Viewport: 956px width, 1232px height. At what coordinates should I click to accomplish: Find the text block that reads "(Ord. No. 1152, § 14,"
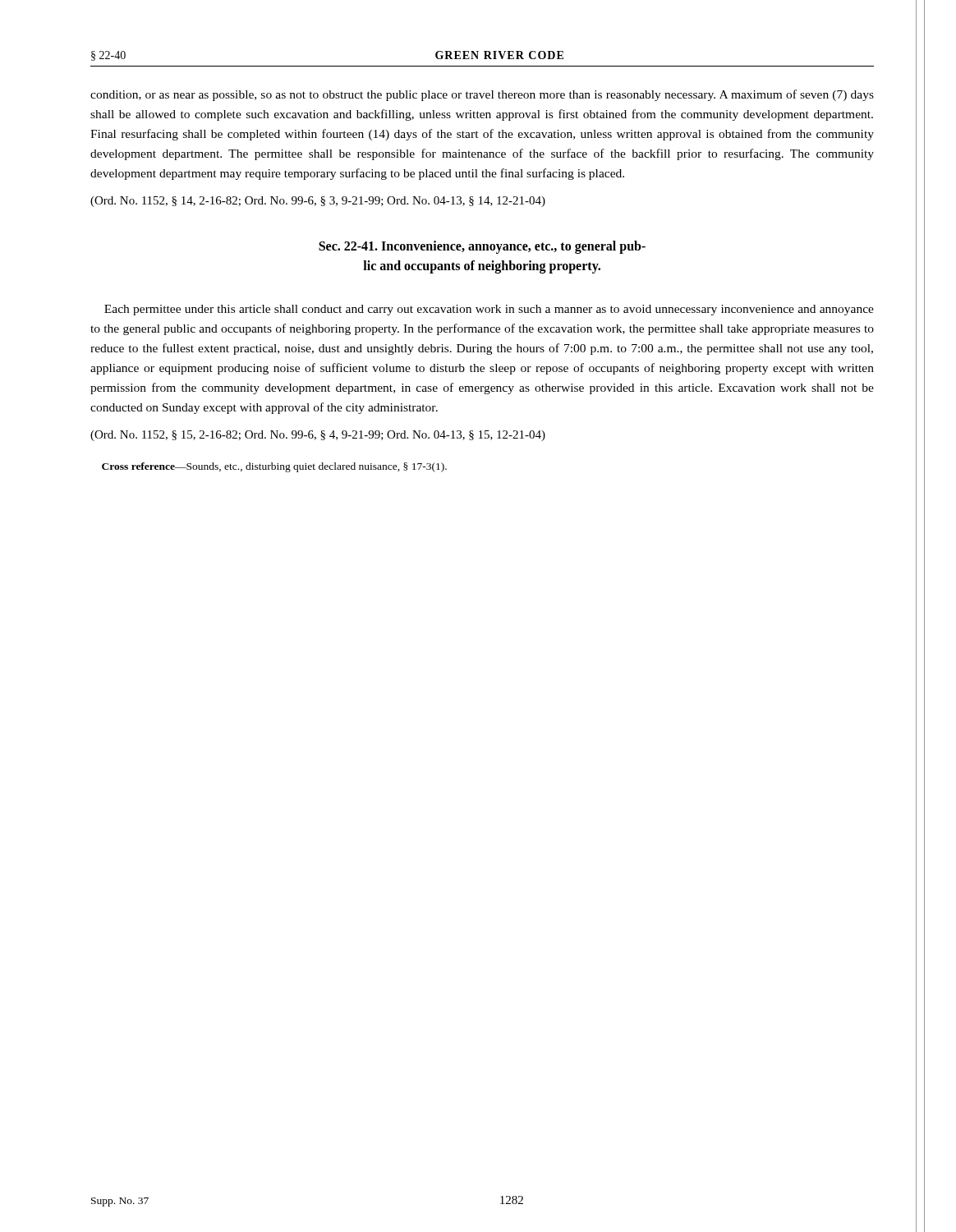318,201
